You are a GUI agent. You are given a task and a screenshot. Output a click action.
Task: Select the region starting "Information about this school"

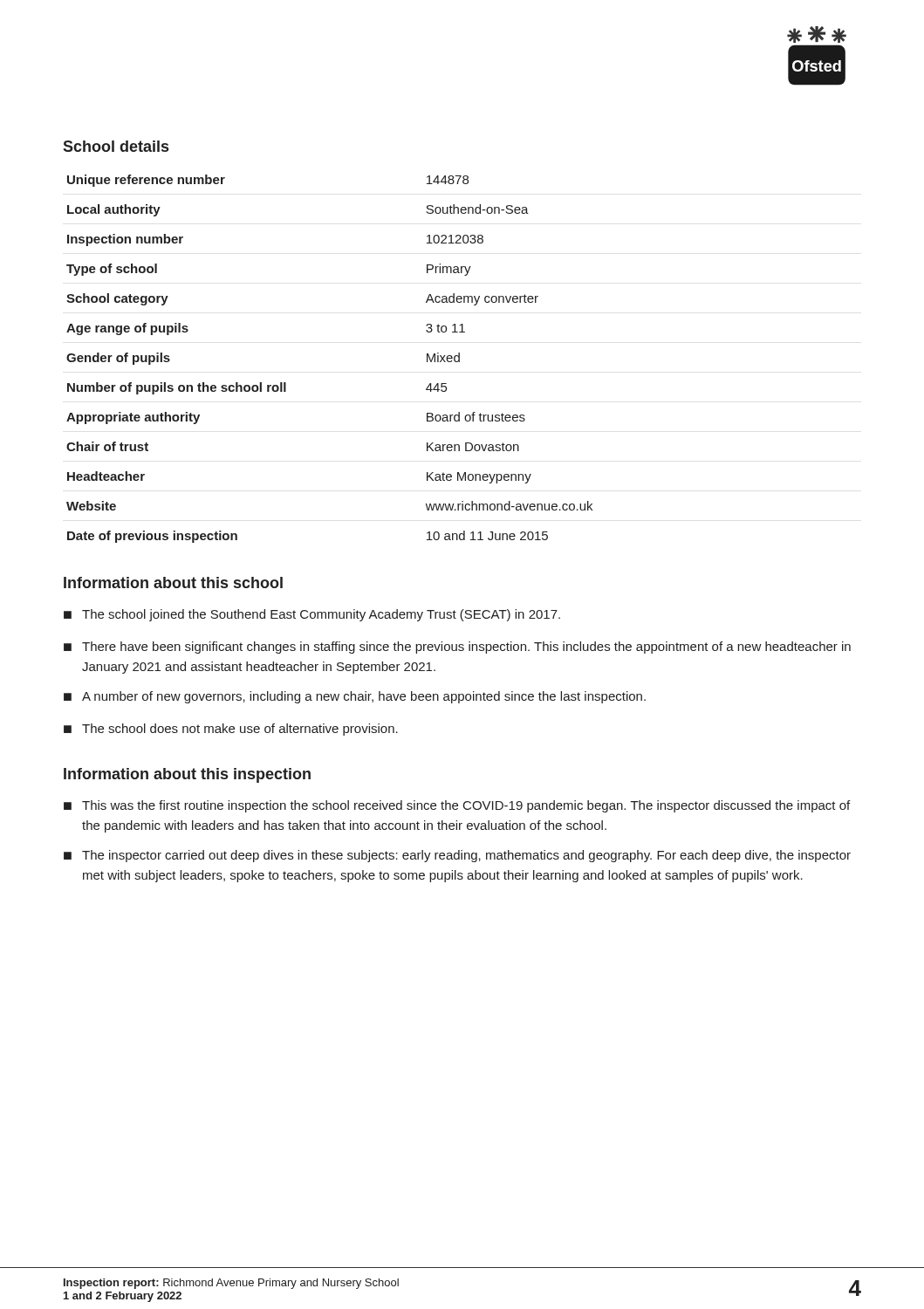[173, 583]
